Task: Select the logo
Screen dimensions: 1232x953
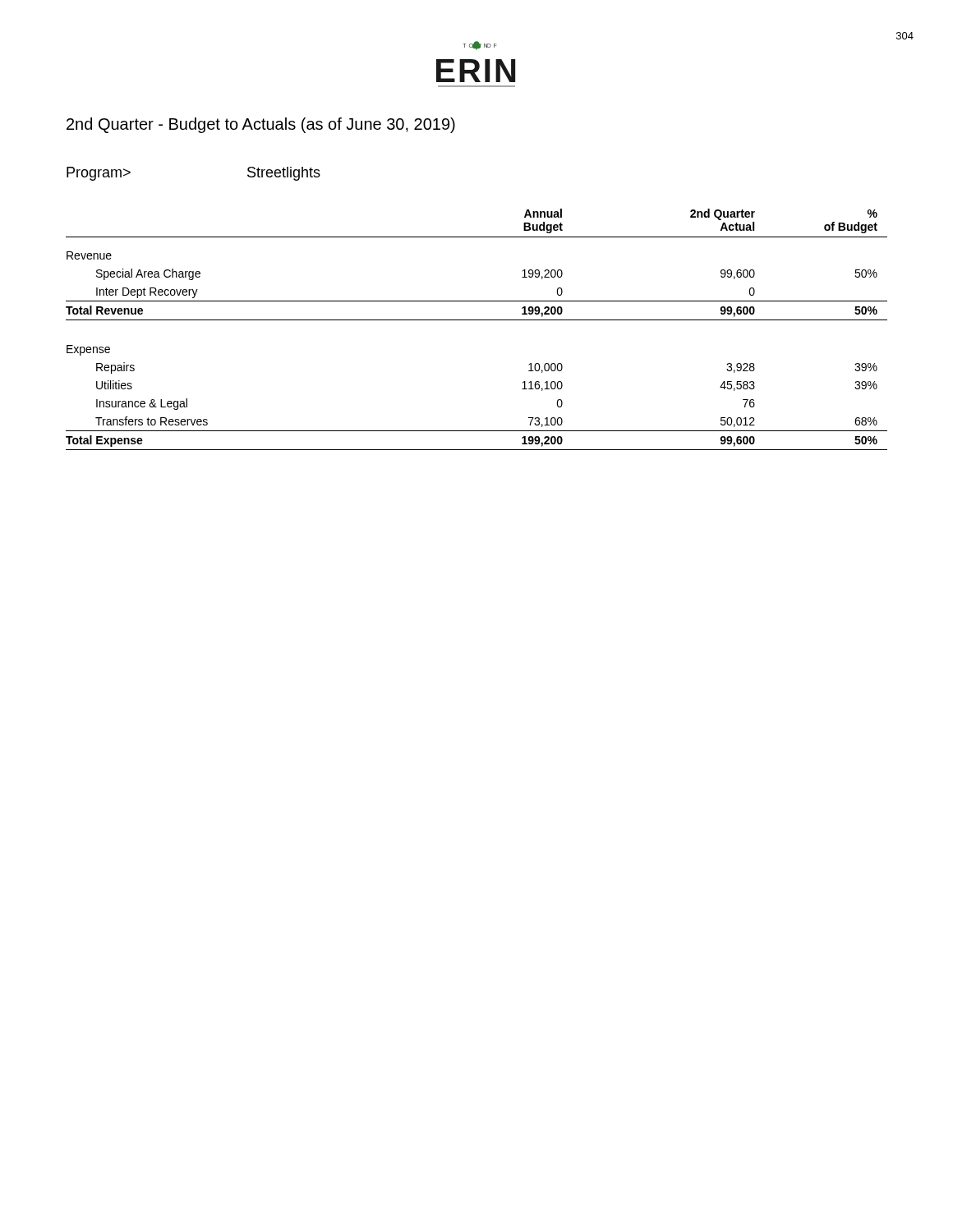Action: click(x=476, y=68)
